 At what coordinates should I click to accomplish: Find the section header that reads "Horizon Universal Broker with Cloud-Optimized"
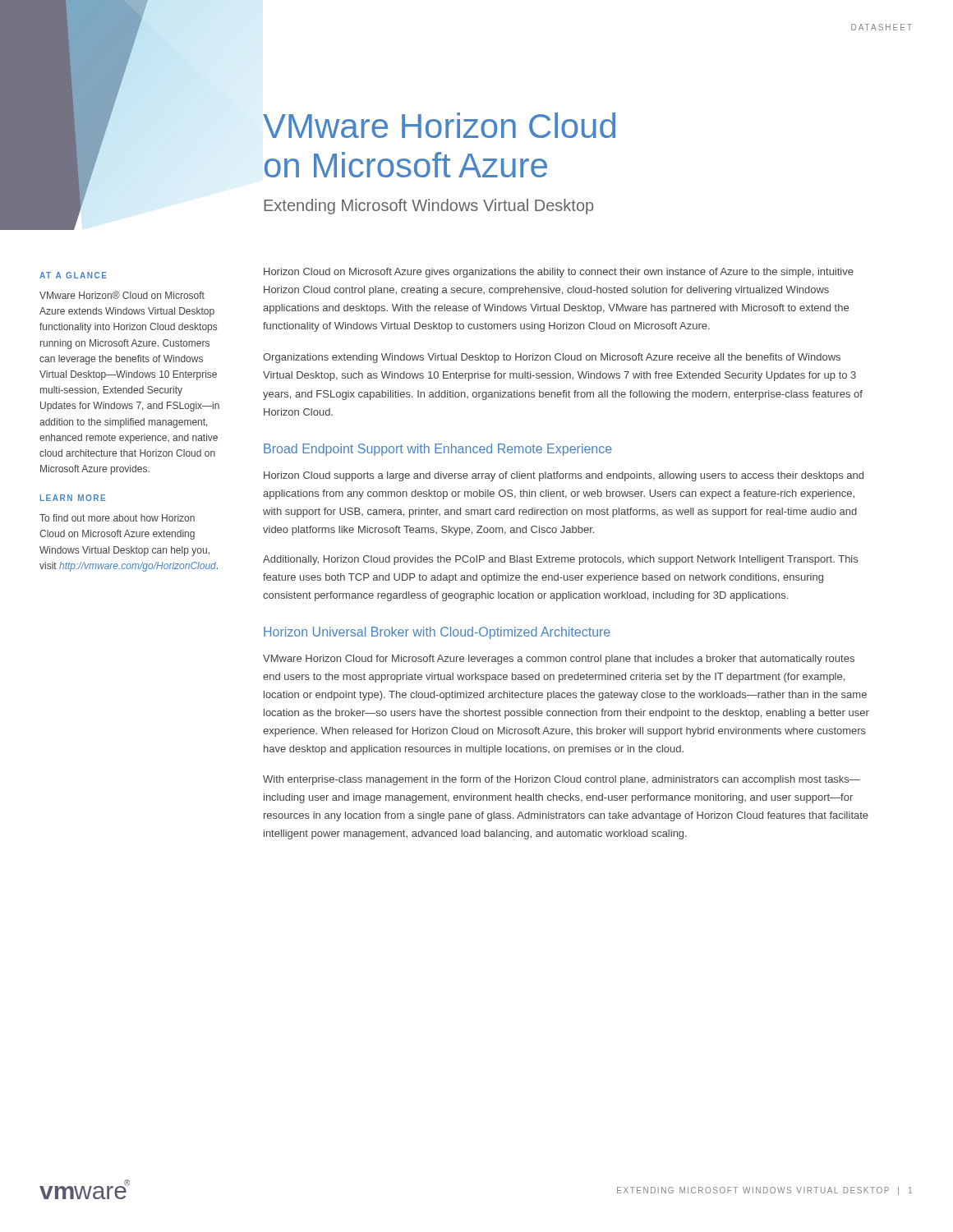pyautogui.click(x=568, y=633)
